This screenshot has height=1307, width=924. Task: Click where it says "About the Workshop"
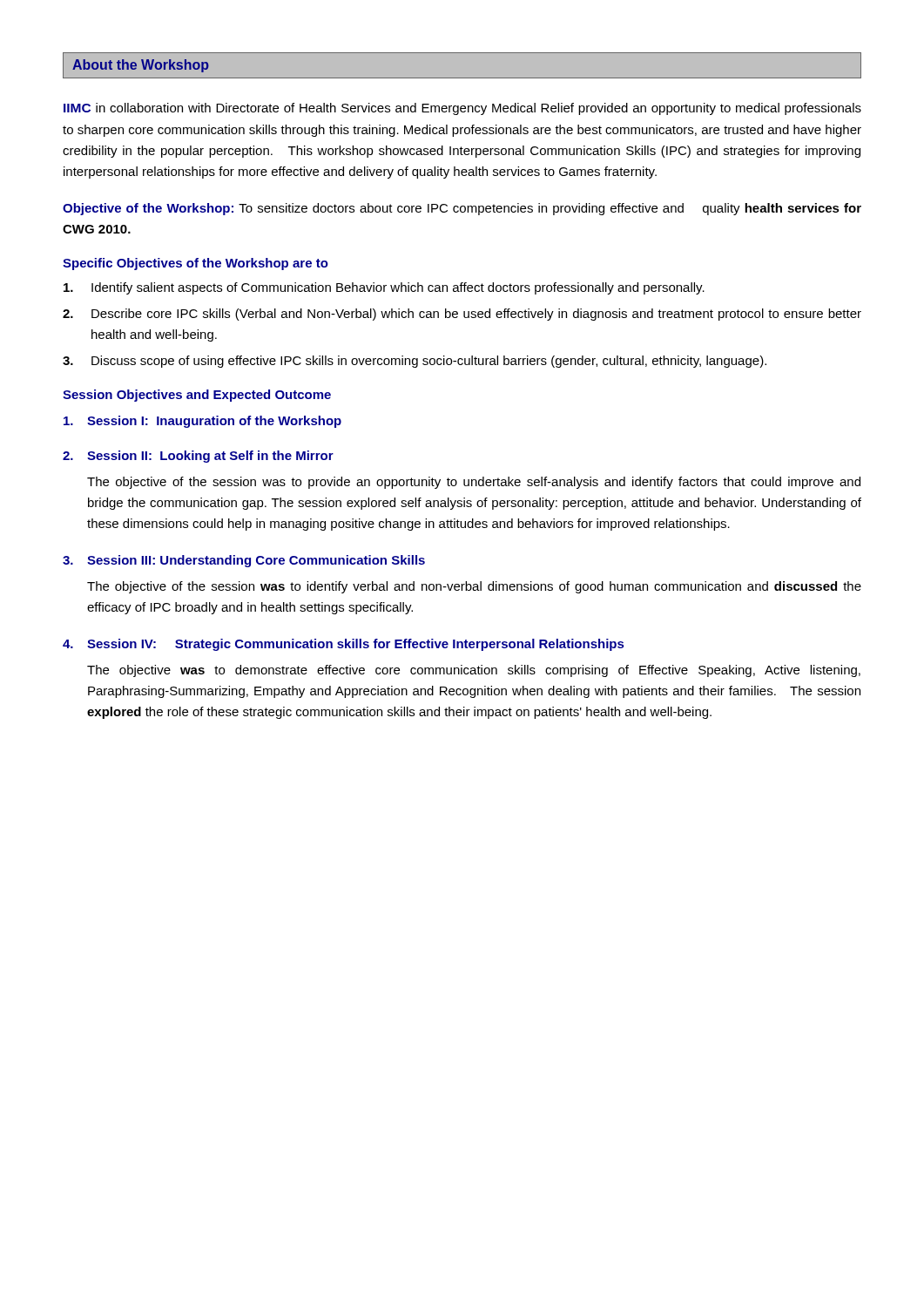coord(141,65)
